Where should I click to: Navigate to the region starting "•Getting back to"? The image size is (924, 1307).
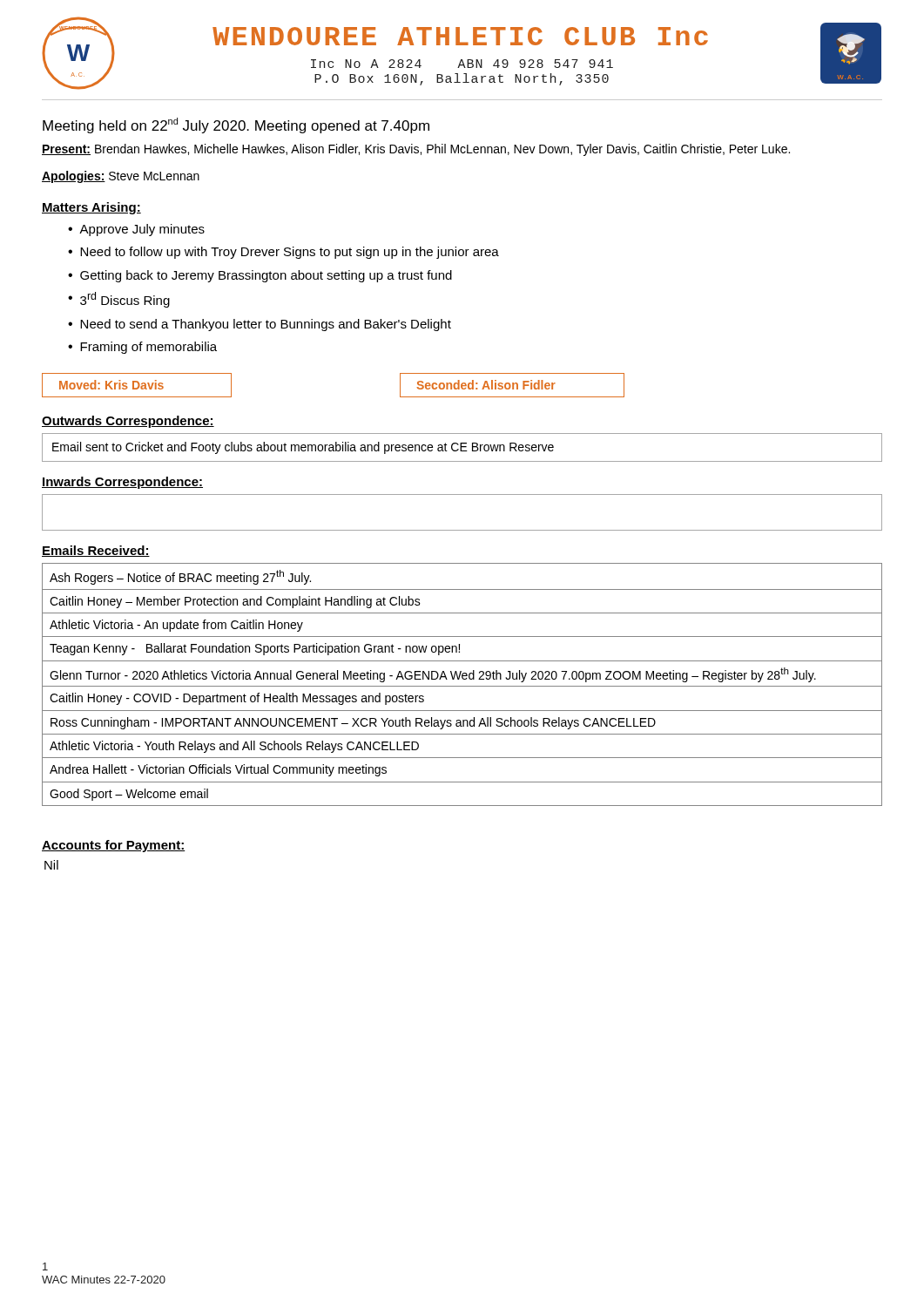[260, 275]
